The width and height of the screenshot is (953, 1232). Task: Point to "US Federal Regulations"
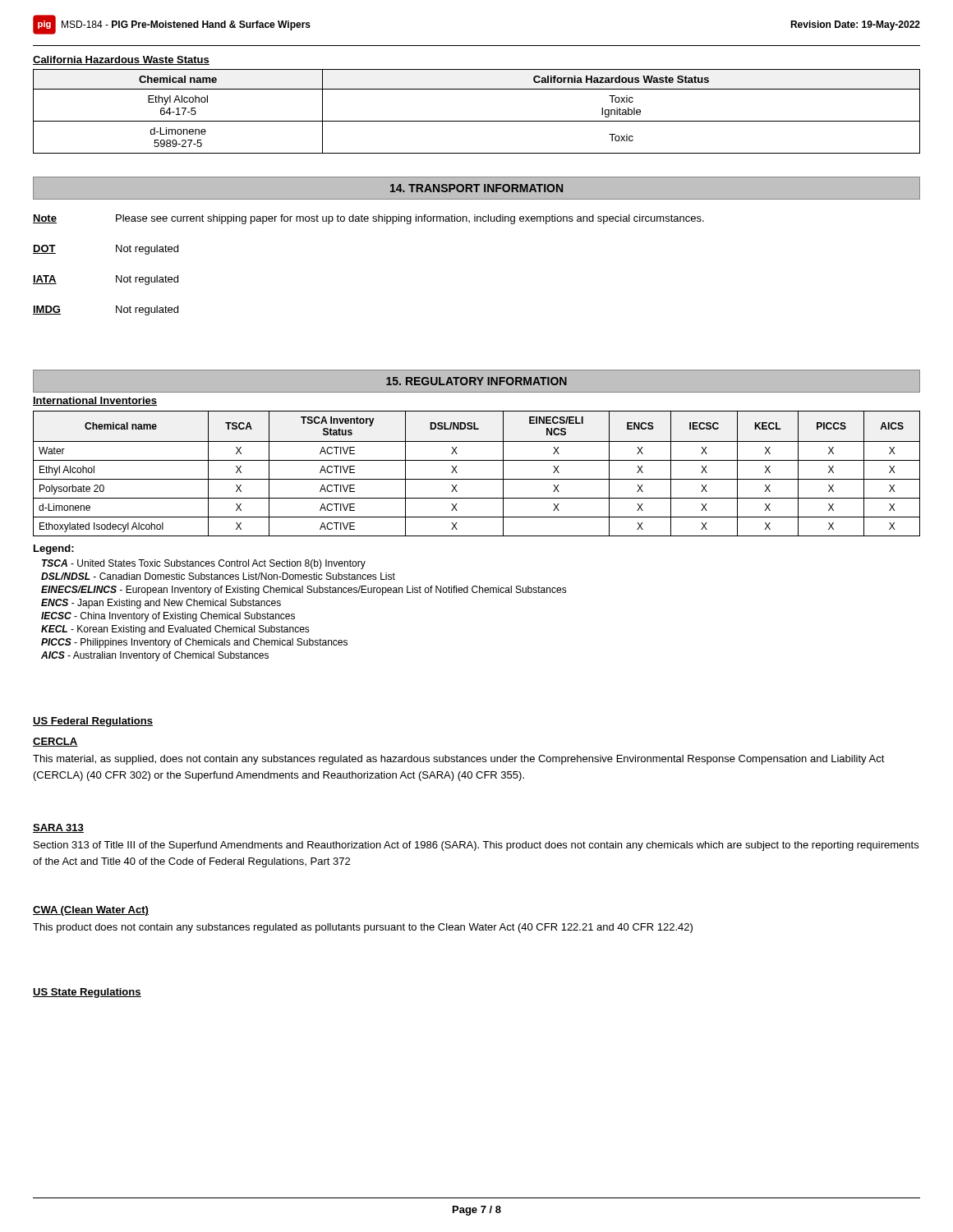(x=93, y=721)
